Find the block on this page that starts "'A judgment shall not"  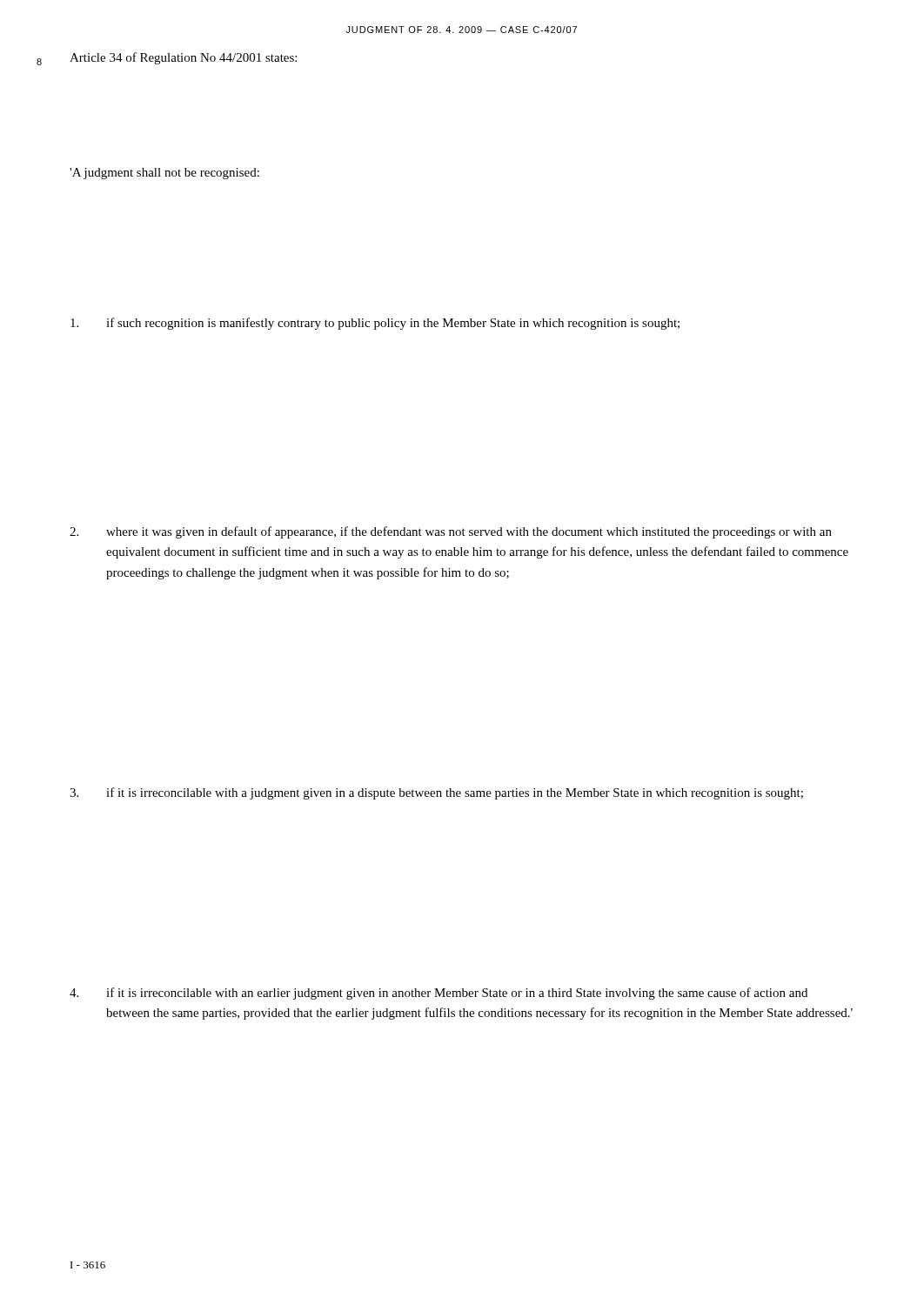165,172
